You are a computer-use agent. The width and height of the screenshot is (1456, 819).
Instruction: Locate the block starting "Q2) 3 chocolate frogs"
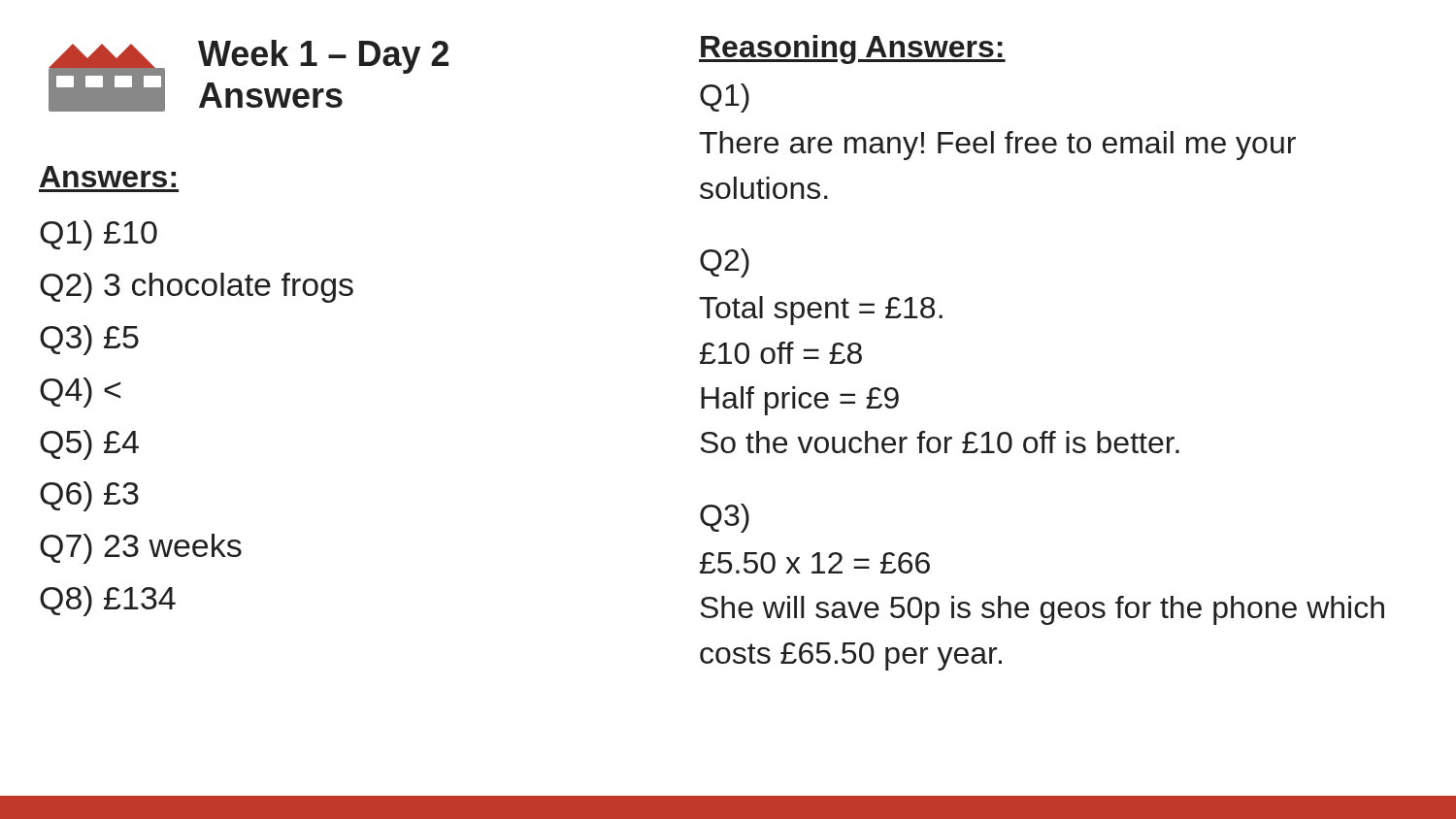pos(197,284)
